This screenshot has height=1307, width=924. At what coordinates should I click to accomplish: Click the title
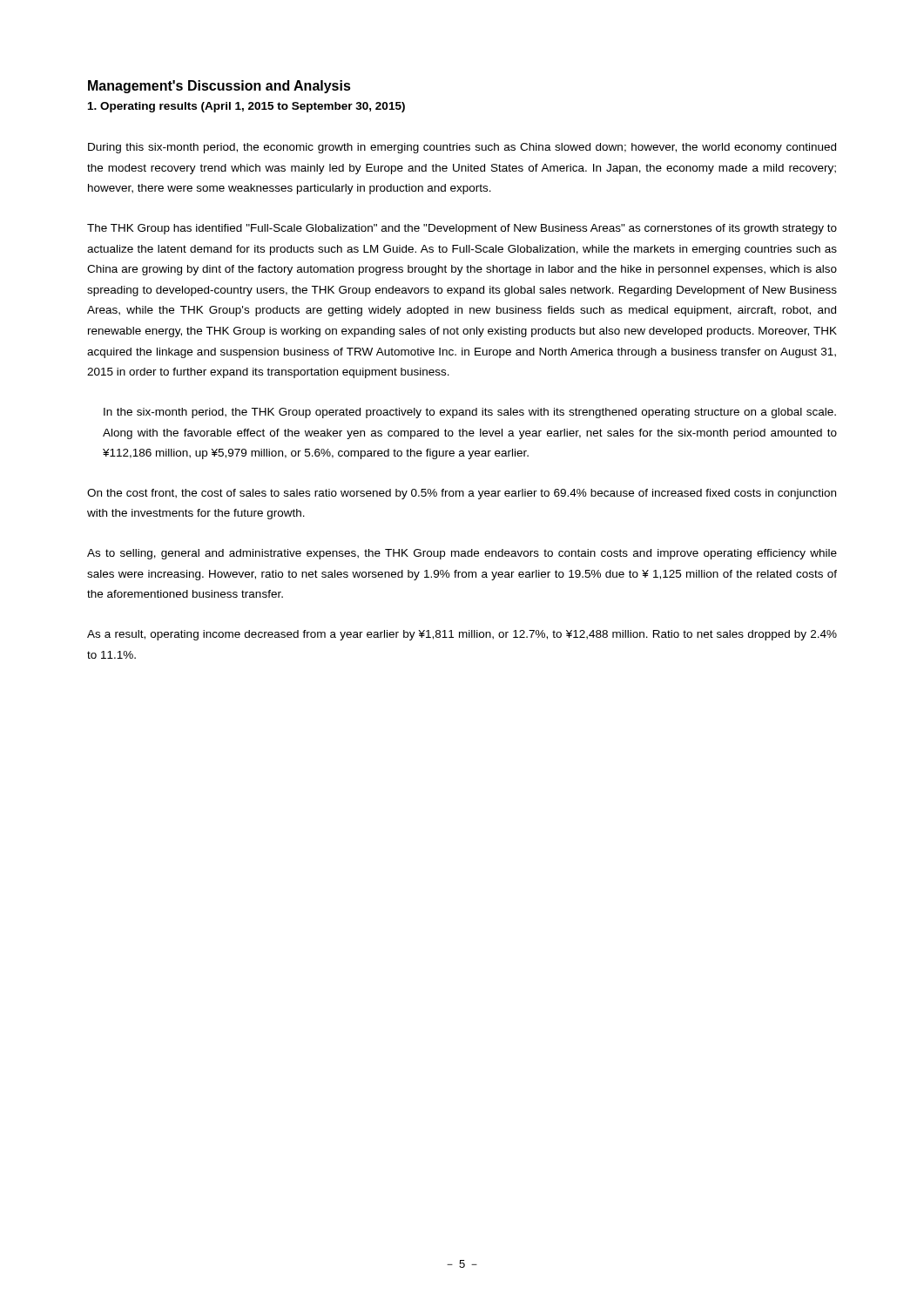pos(219,86)
